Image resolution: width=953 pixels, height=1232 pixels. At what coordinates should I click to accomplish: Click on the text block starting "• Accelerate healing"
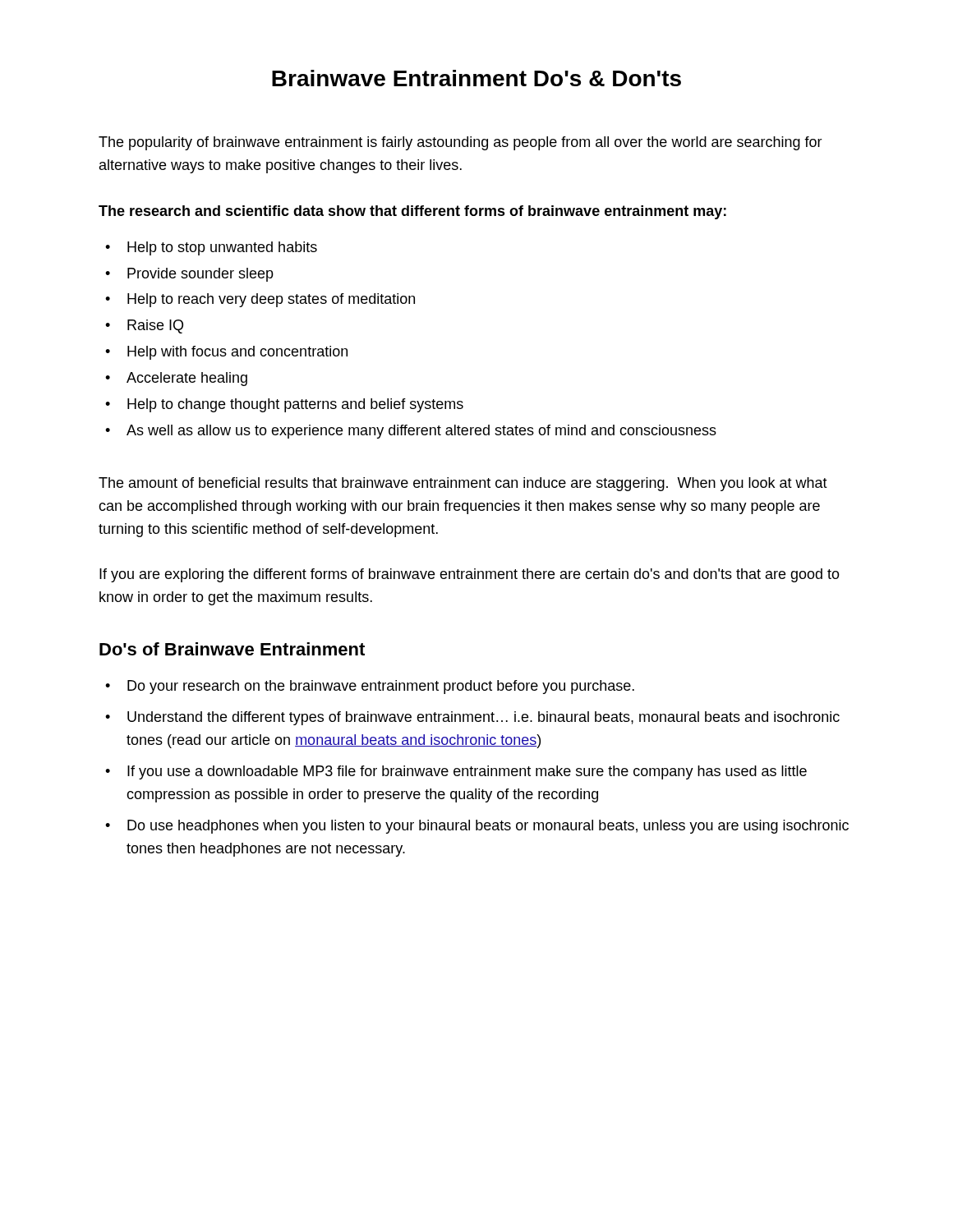pyautogui.click(x=176, y=379)
